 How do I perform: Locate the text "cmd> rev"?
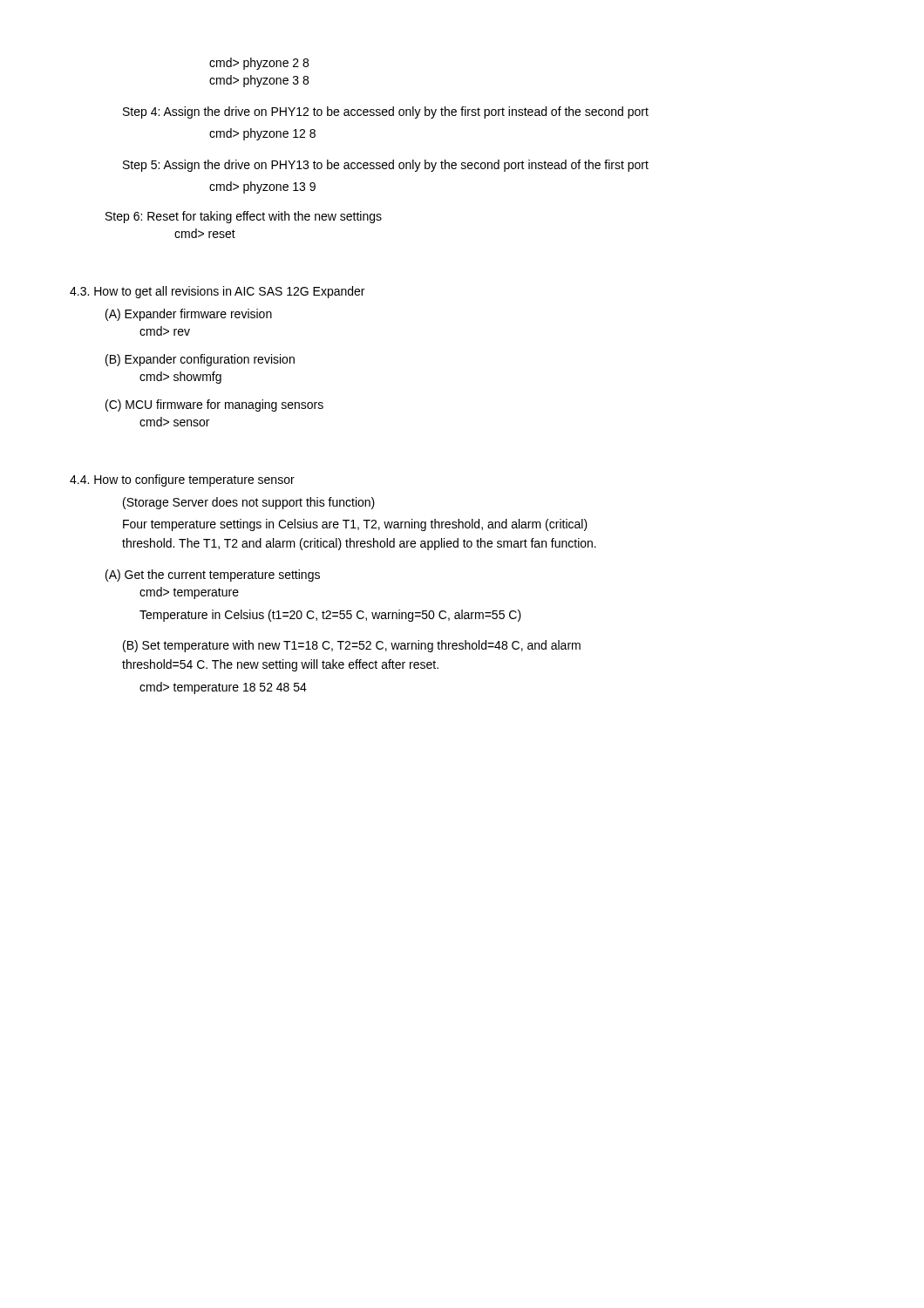(165, 331)
